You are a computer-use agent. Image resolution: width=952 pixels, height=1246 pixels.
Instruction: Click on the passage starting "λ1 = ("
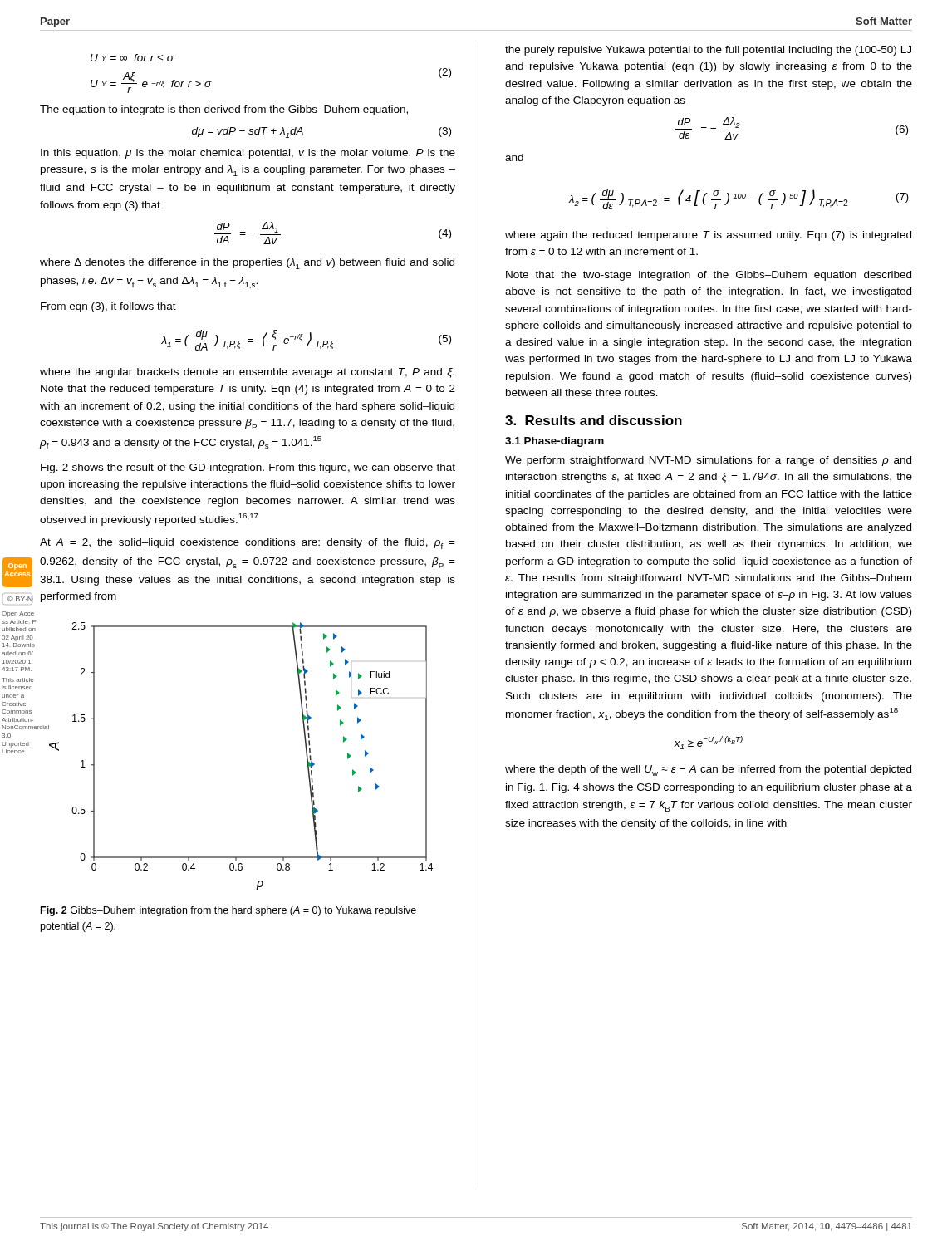click(x=307, y=340)
